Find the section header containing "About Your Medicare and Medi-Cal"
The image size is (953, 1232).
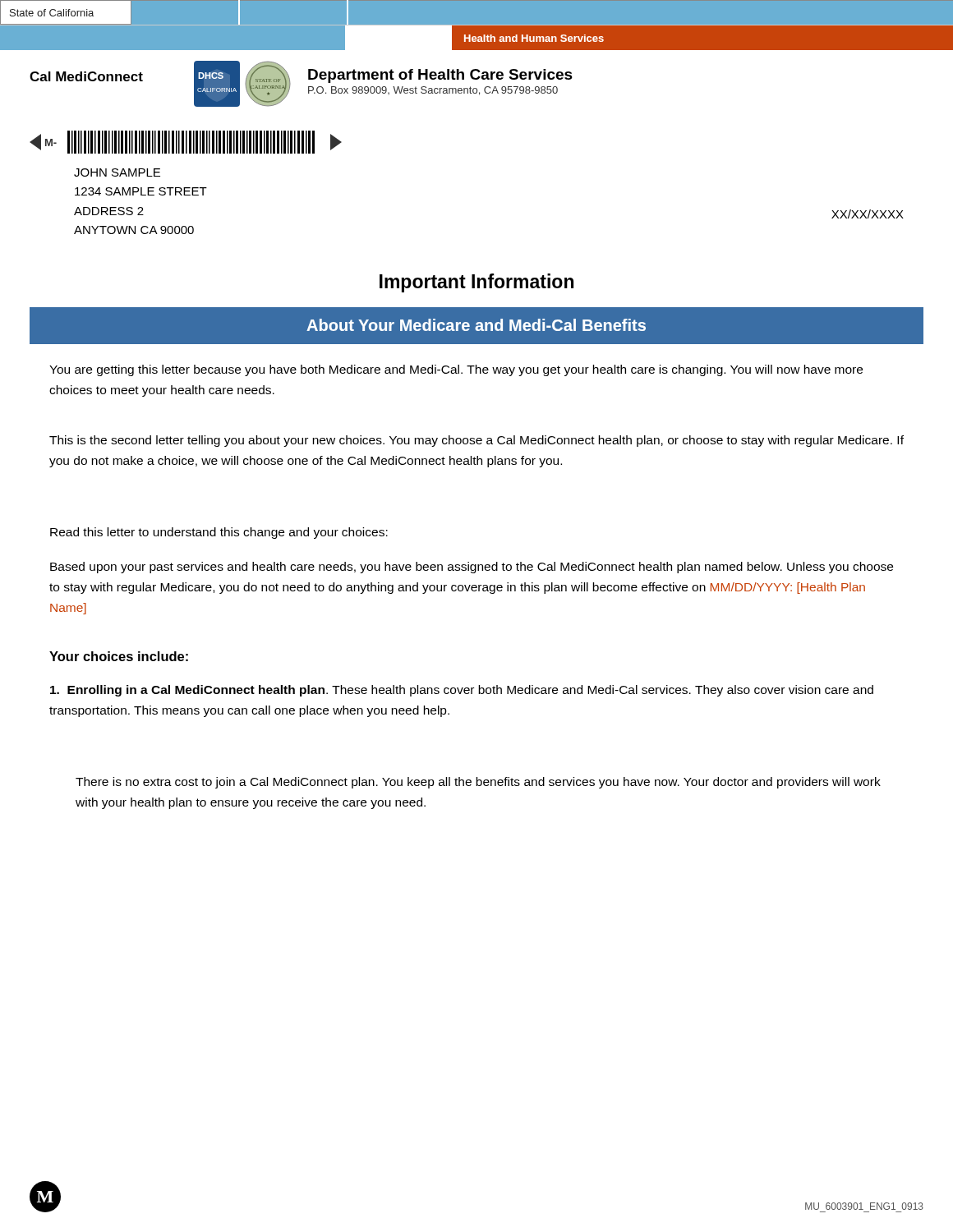point(476,325)
